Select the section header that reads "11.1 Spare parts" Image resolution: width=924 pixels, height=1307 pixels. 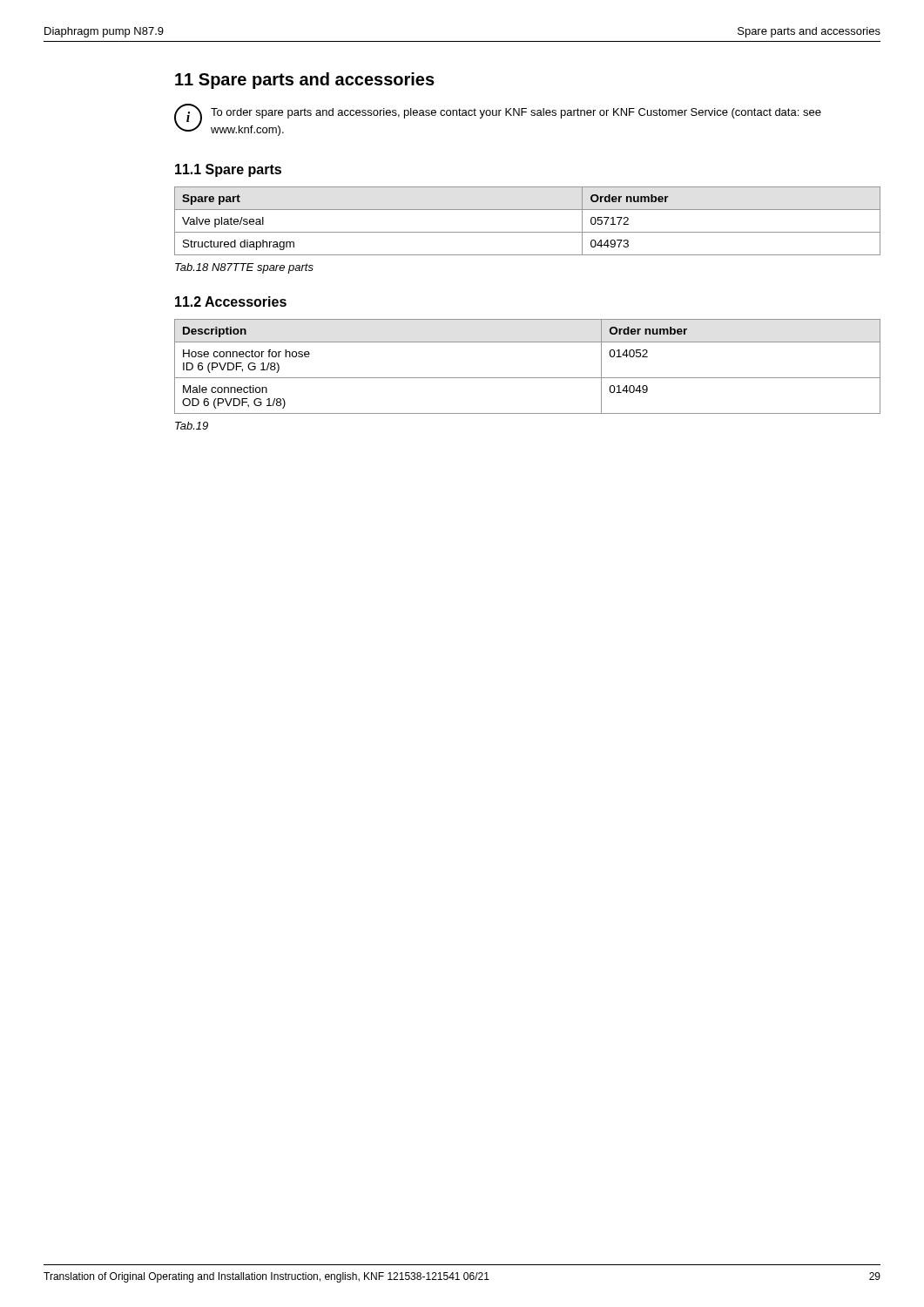coord(228,169)
